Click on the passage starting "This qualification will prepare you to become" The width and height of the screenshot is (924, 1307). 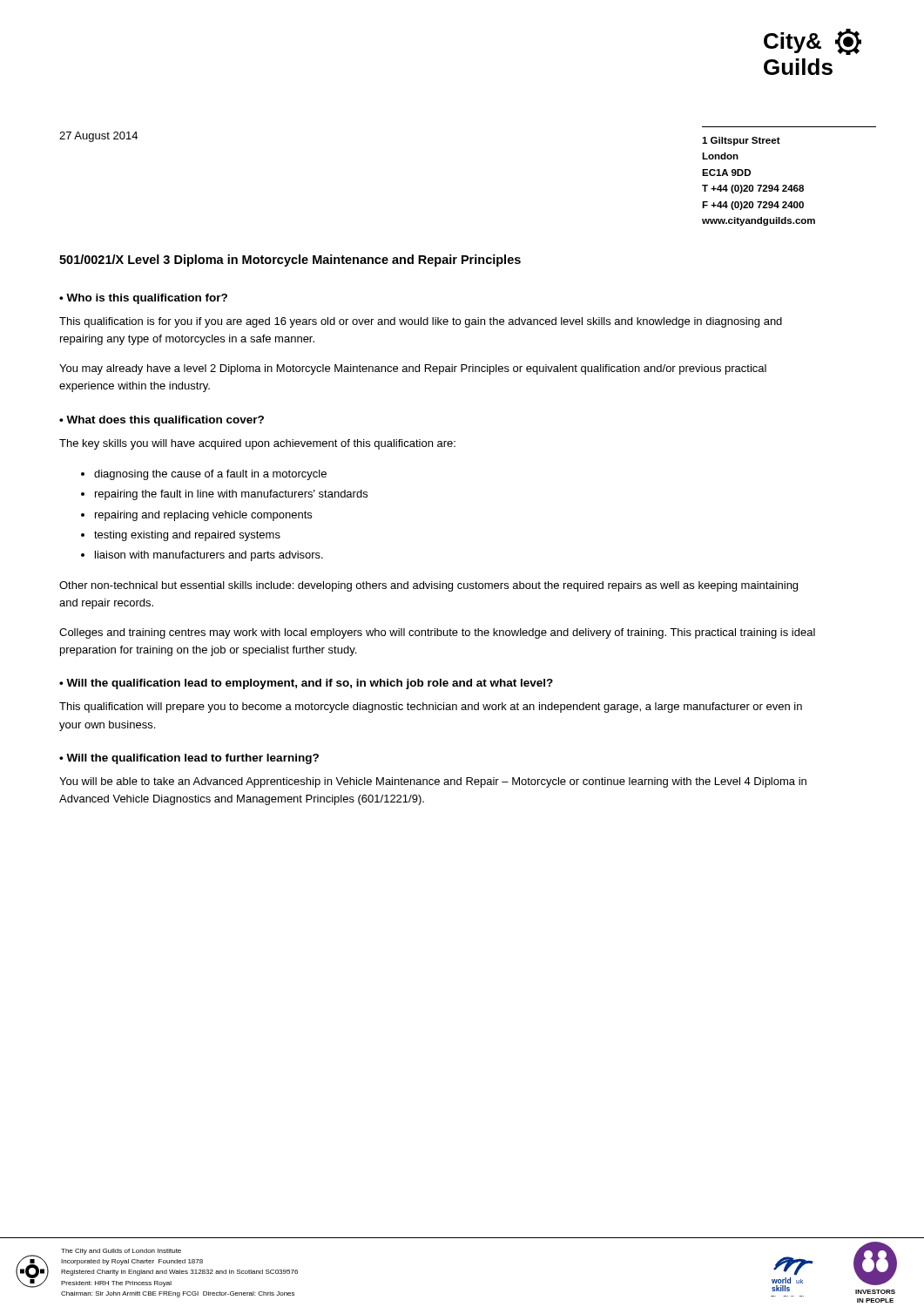tap(431, 715)
